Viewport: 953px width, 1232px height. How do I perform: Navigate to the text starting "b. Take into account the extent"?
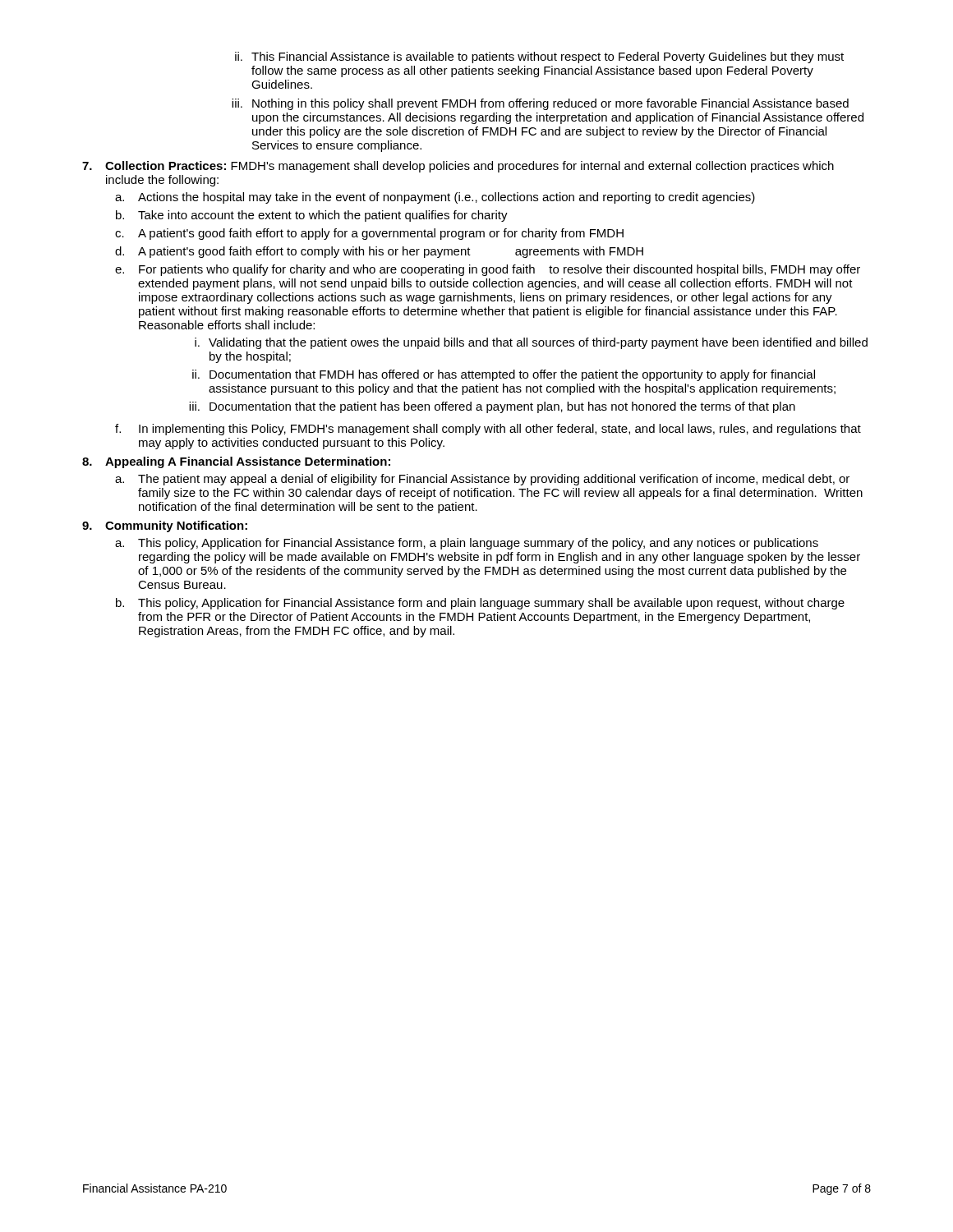pos(493,215)
